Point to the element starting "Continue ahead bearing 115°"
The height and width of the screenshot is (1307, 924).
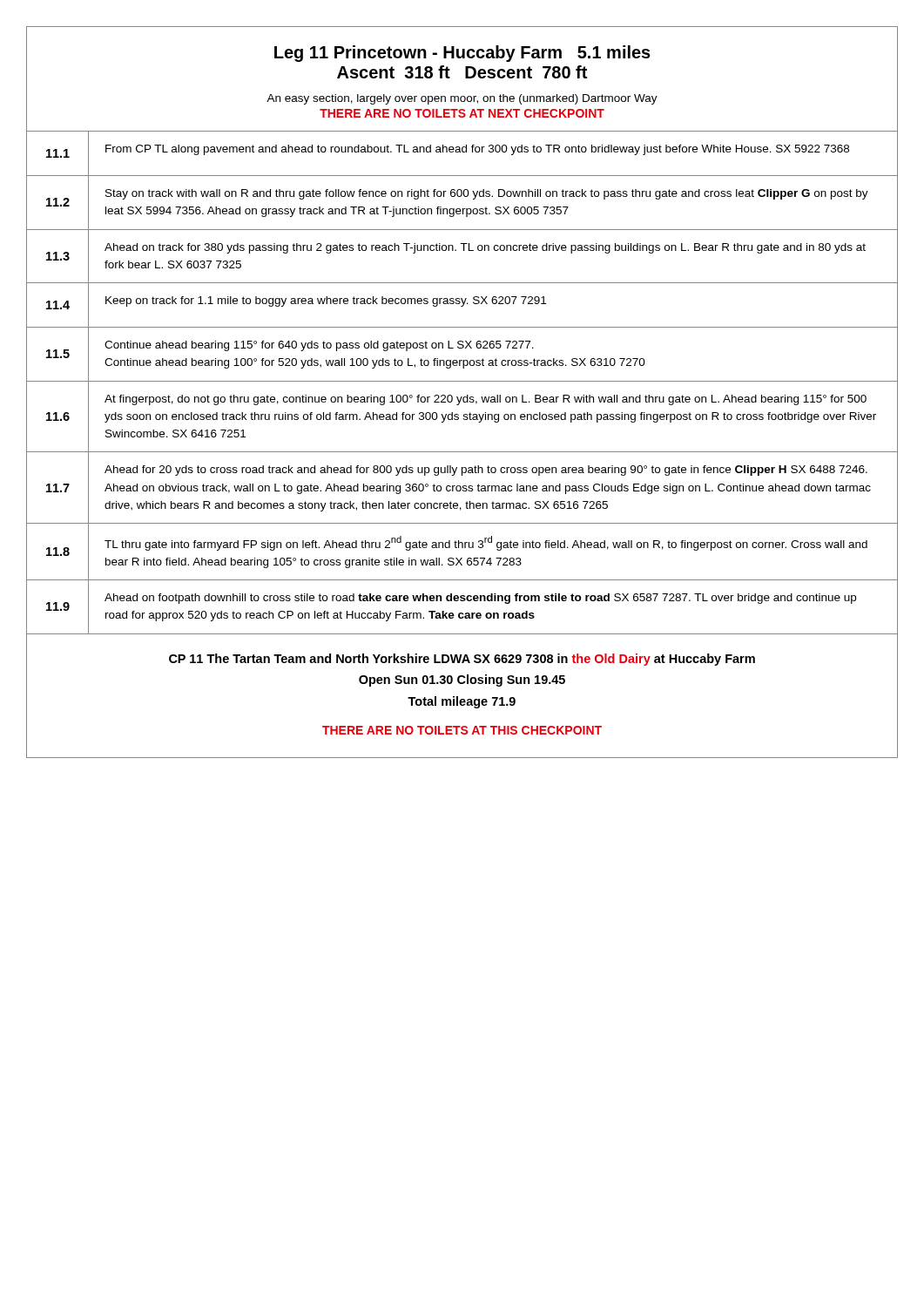coord(375,353)
